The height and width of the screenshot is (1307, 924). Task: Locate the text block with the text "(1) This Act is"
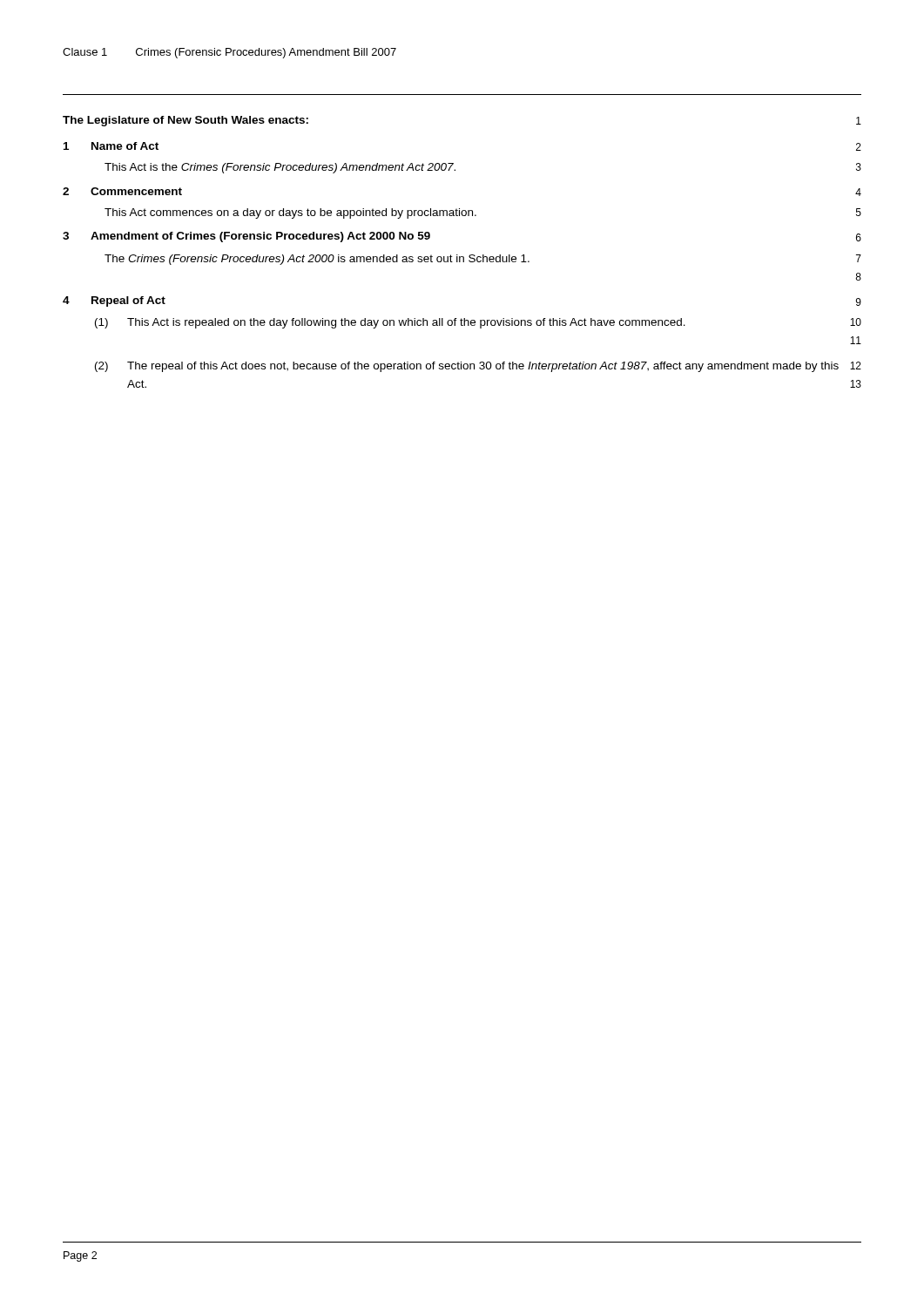[390, 323]
